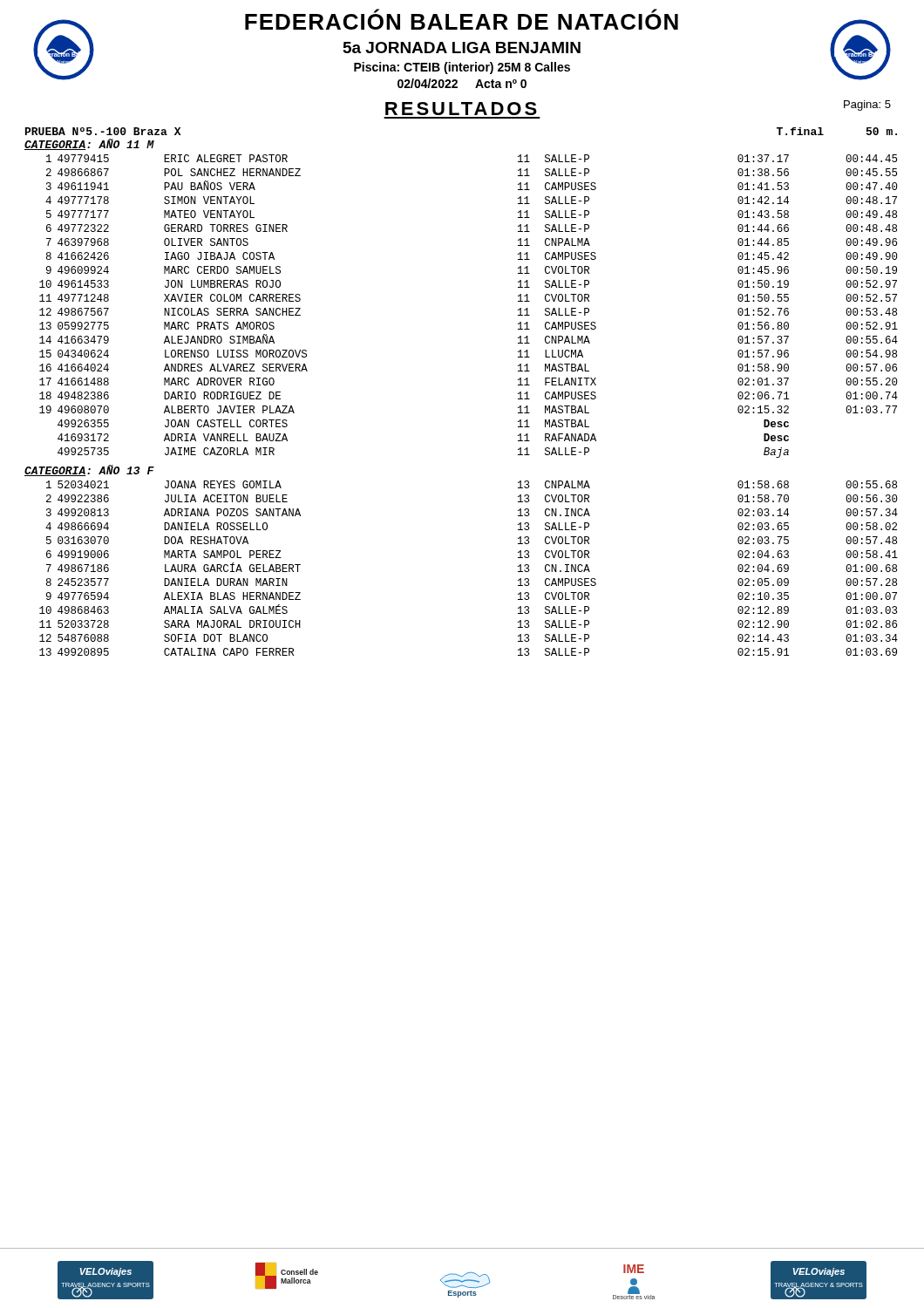Navigate to the block starting "FEDERACIÓN BALEAR DE NATACIÓN"
The image size is (924, 1308).
462,22
